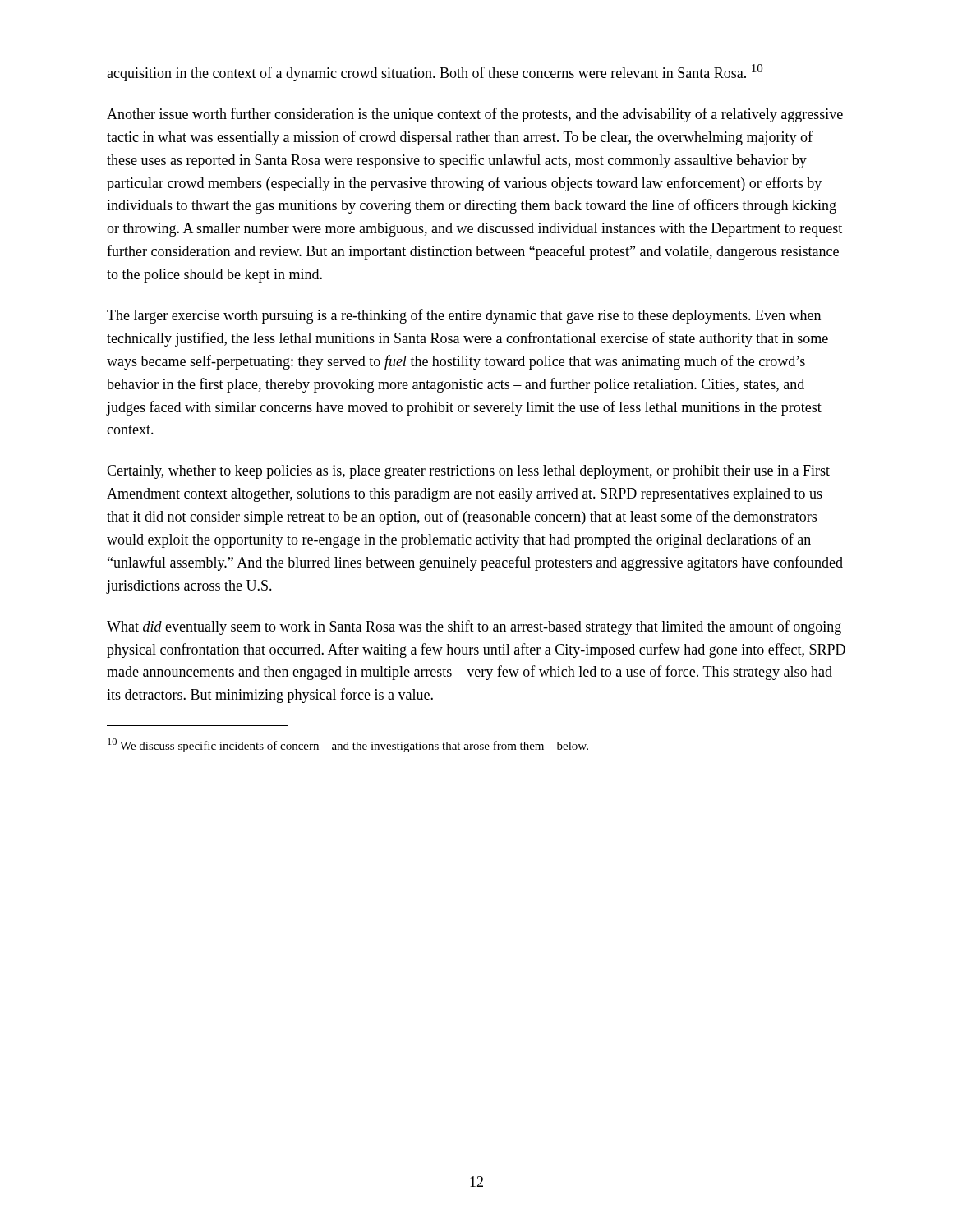Select the text block that reads "acquisition in the context of a dynamic"
This screenshot has height=1232, width=953.
(x=435, y=71)
